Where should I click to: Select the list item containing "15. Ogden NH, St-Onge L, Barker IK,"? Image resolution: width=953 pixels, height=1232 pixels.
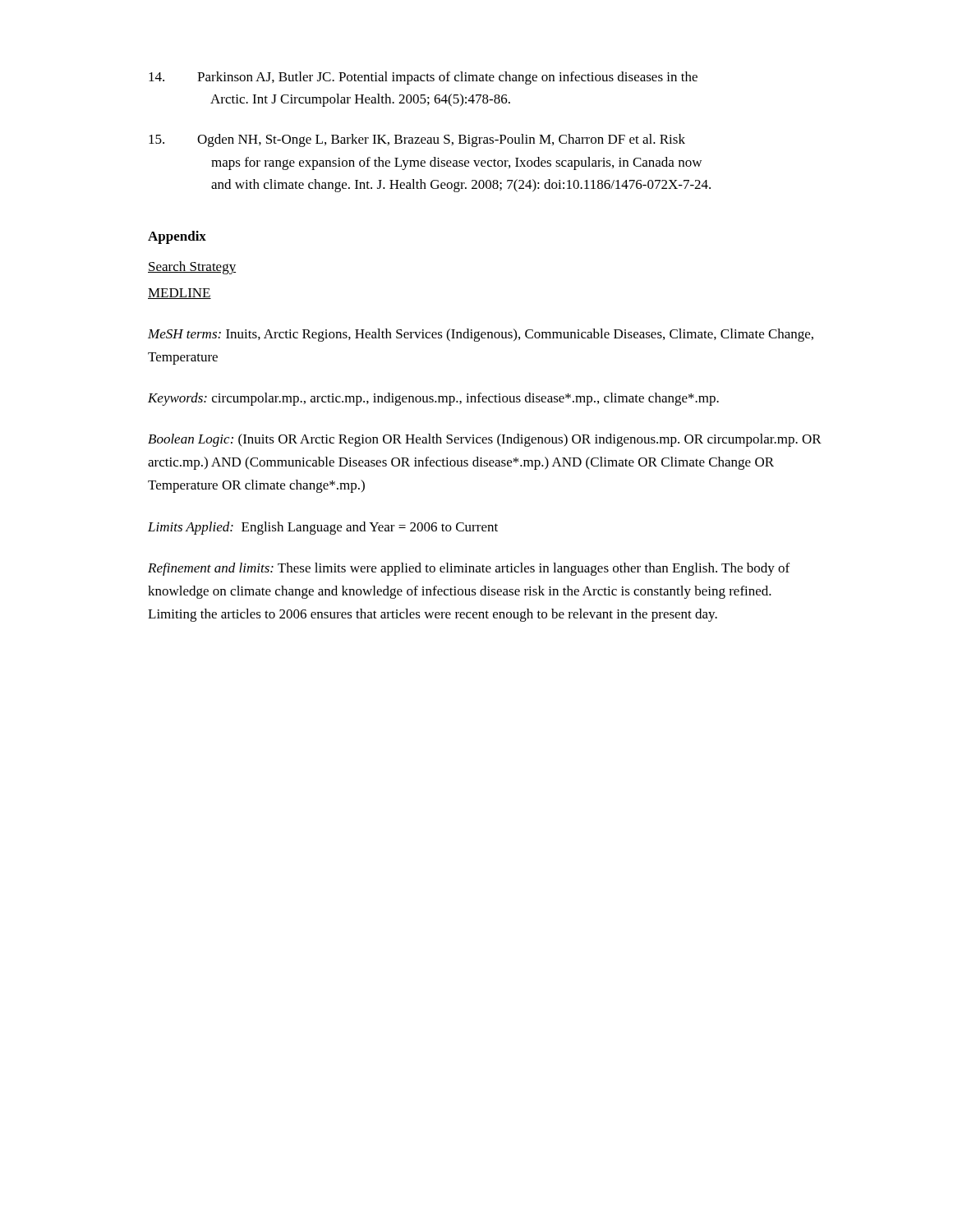[485, 162]
